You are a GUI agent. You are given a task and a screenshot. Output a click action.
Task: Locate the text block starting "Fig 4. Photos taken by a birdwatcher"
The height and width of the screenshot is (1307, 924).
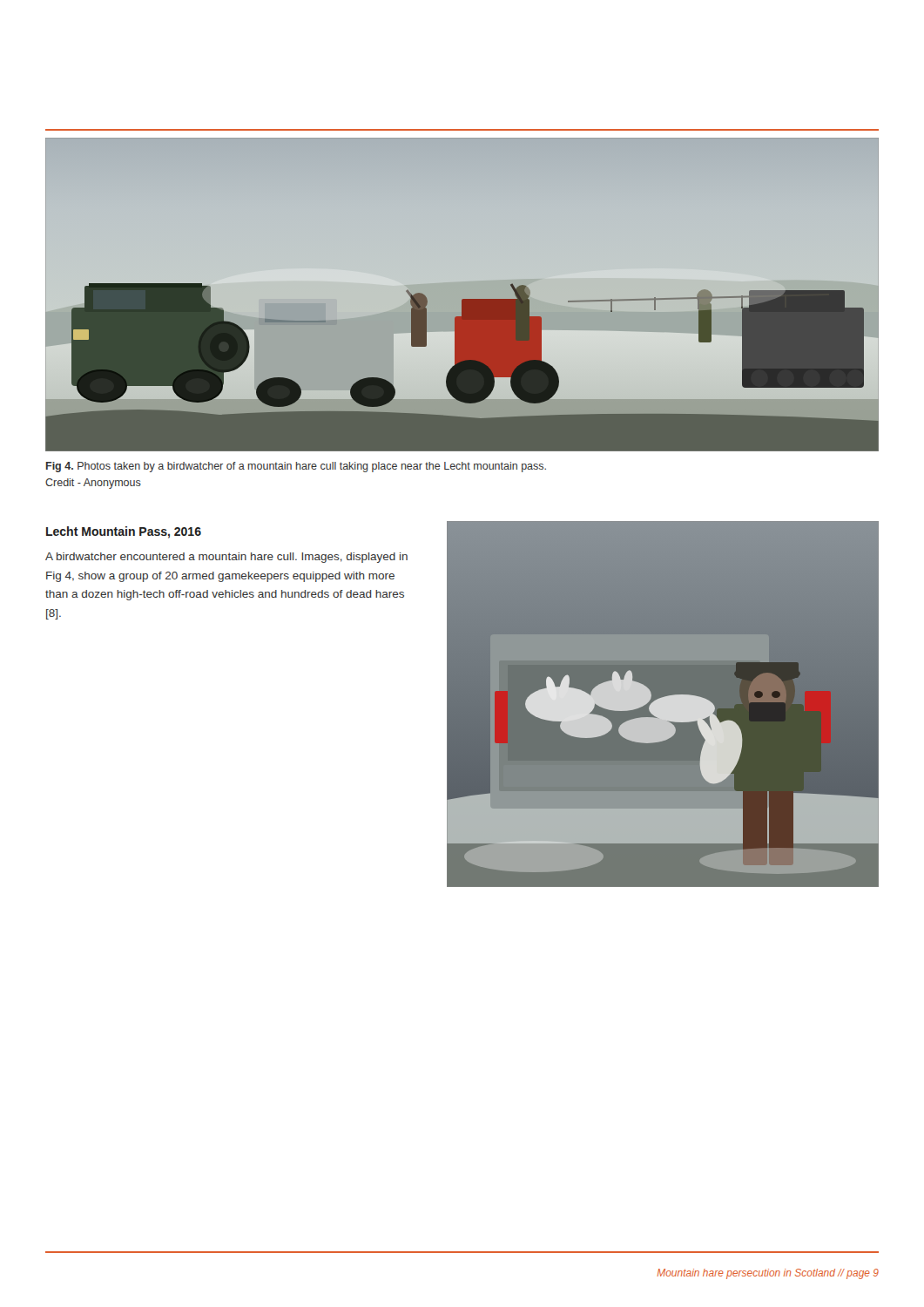pyautogui.click(x=296, y=474)
